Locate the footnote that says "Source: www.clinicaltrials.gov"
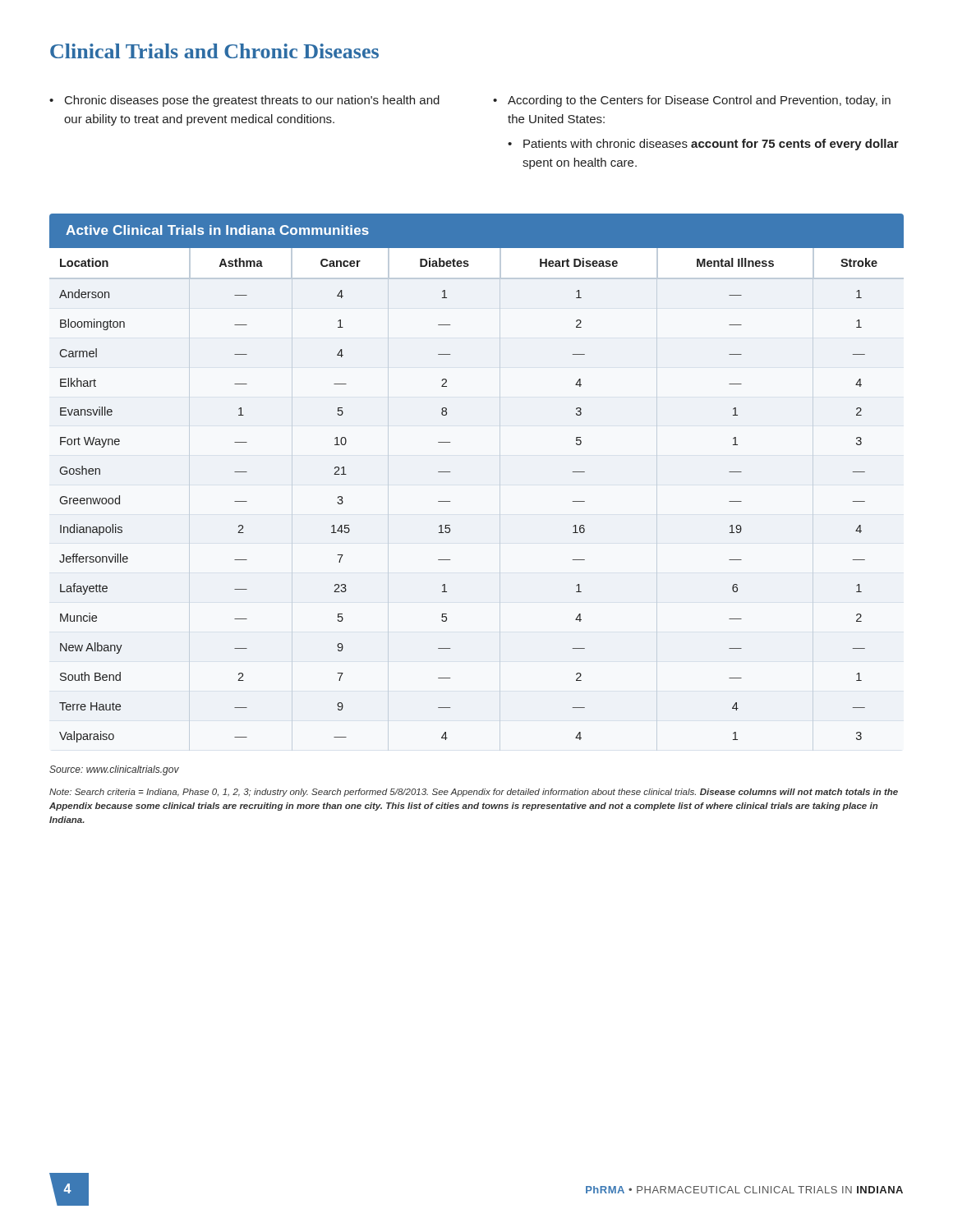The width and height of the screenshot is (953, 1232). [x=114, y=770]
